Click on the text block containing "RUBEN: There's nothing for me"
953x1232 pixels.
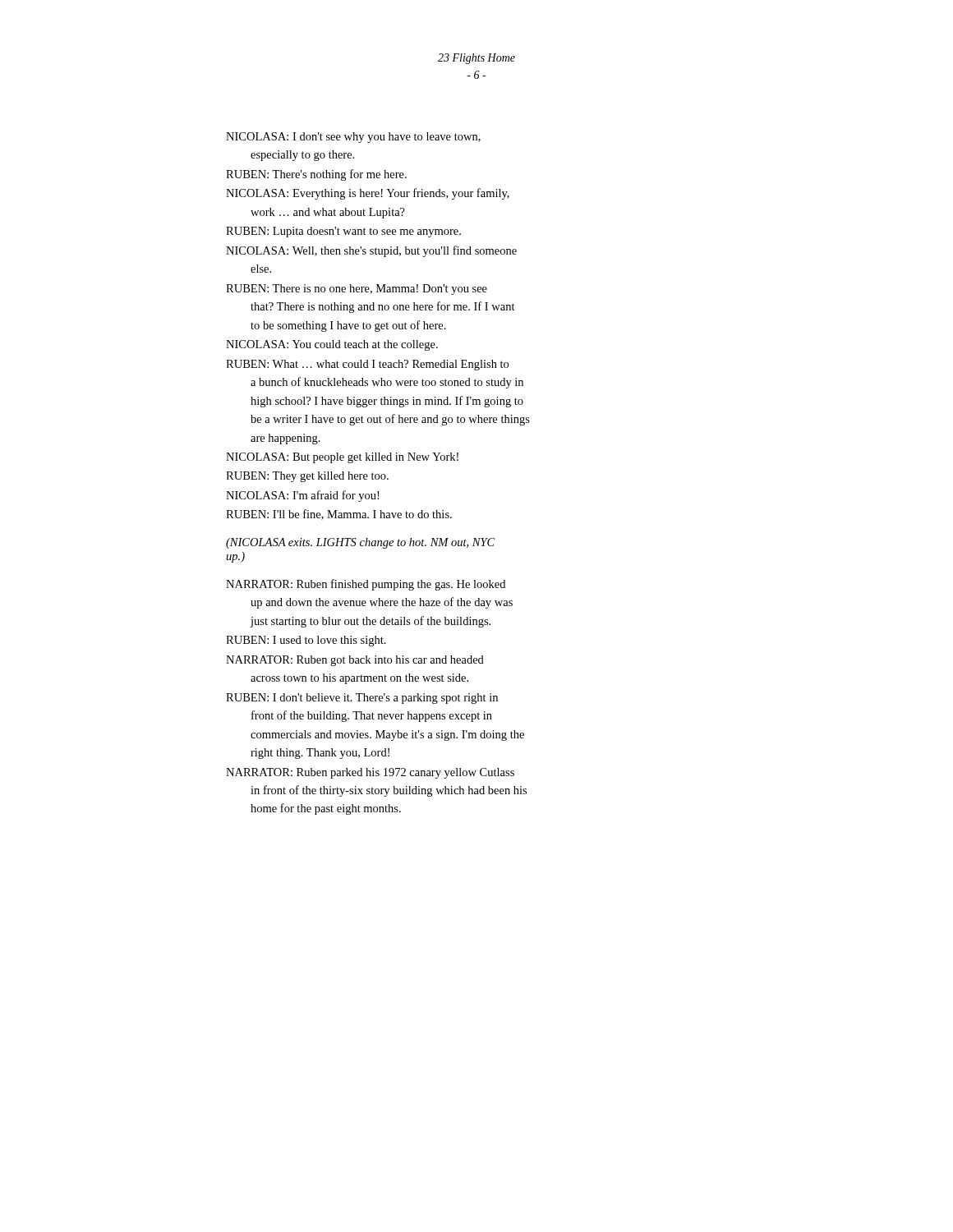point(316,175)
